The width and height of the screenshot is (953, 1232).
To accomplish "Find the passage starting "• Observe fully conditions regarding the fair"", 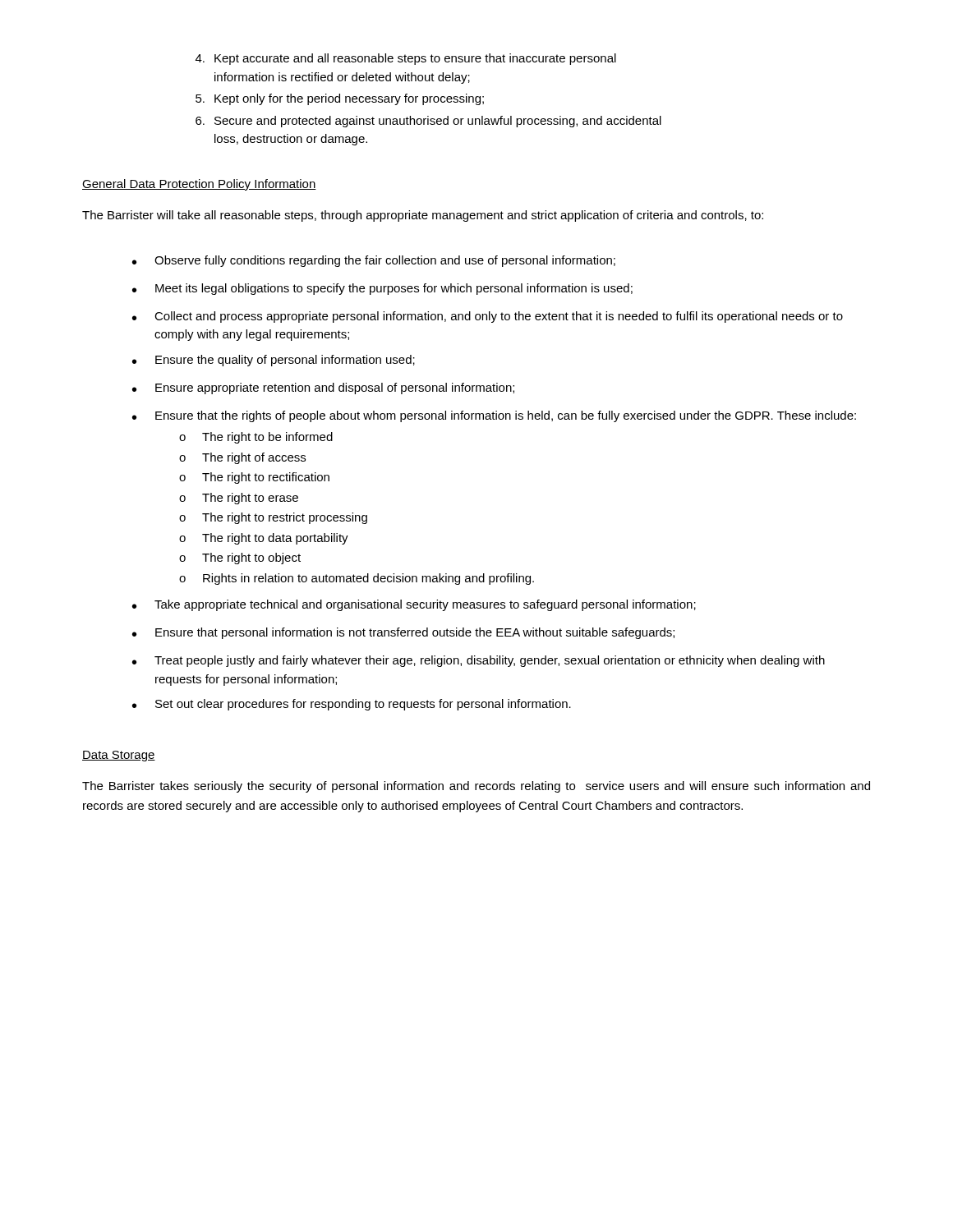I will pyautogui.click(x=374, y=262).
